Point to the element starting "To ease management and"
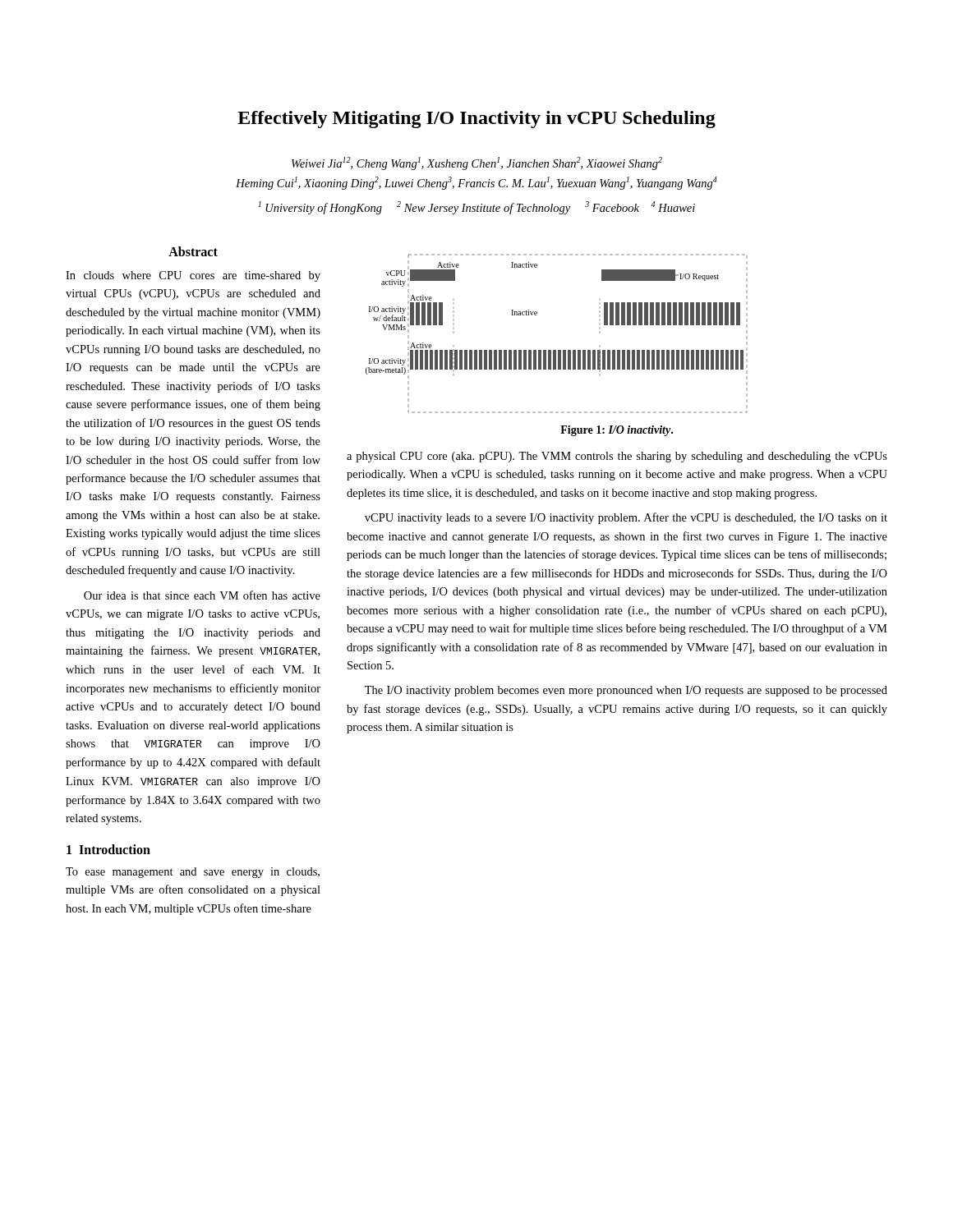The image size is (953, 1232). [193, 890]
